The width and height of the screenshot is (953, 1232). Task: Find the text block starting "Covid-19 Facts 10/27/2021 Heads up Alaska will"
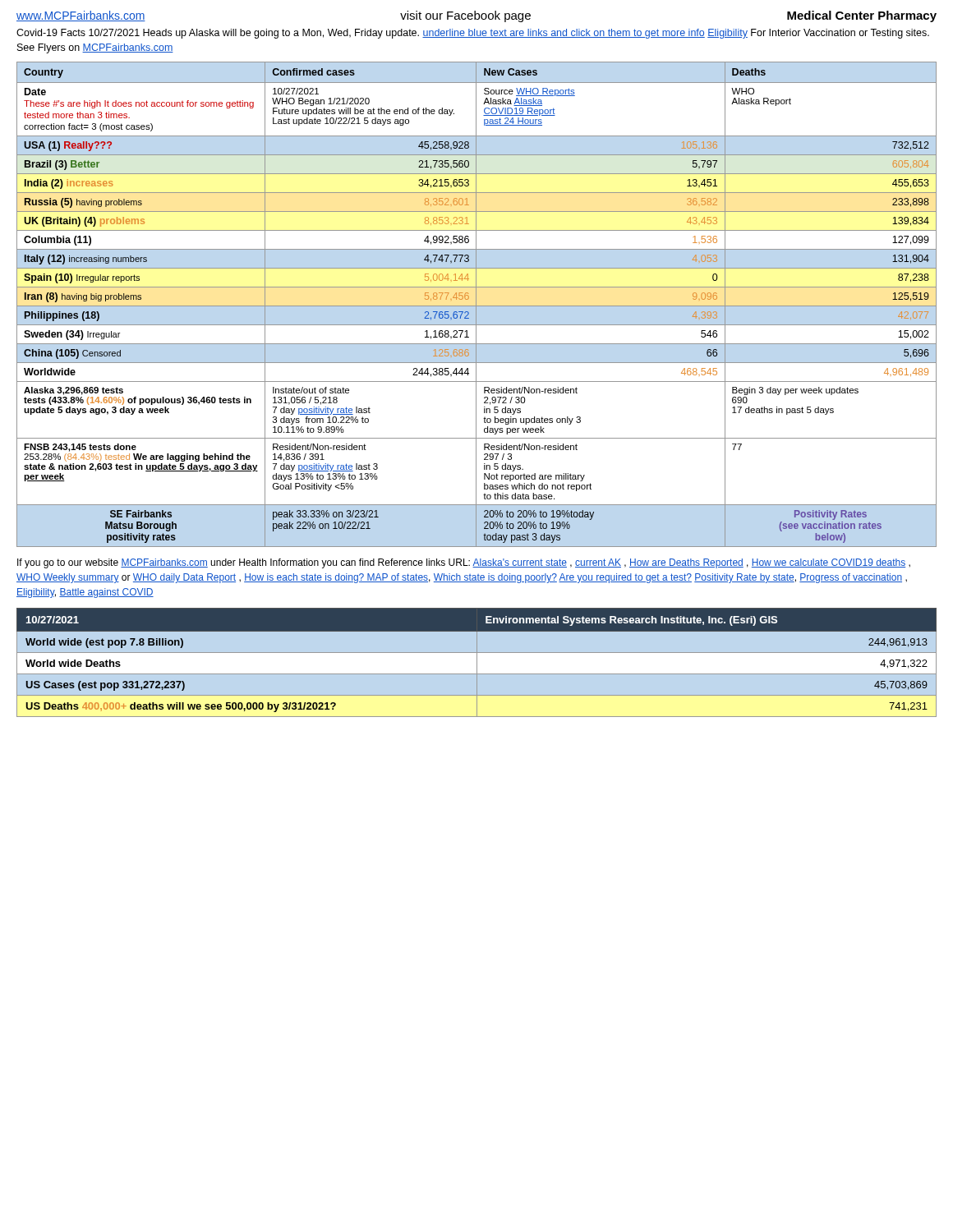click(x=473, y=40)
